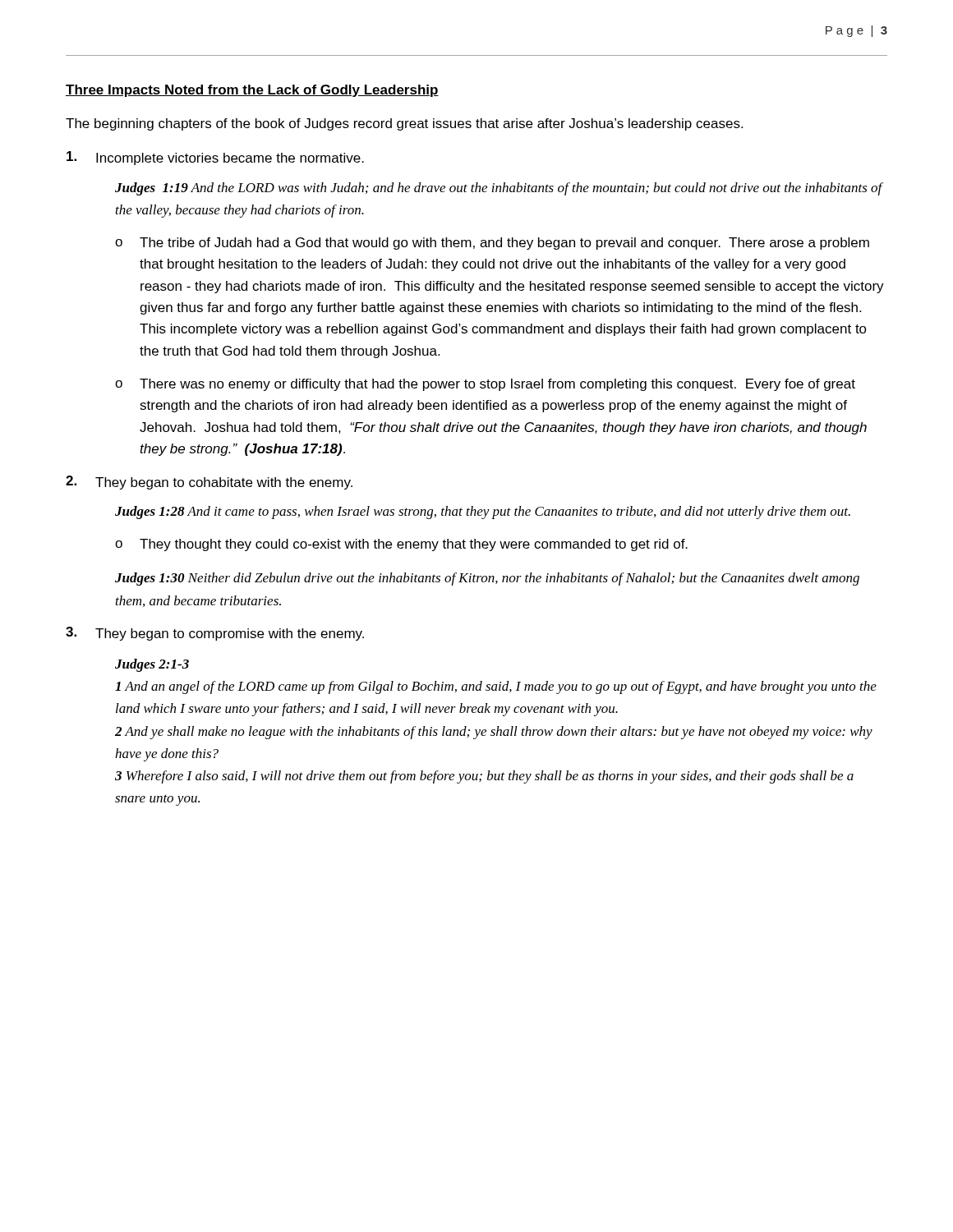Locate the list item that reads "2. They began to cohabitate with the enemy."
Viewport: 953px width, 1232px height.
[209, 483]
